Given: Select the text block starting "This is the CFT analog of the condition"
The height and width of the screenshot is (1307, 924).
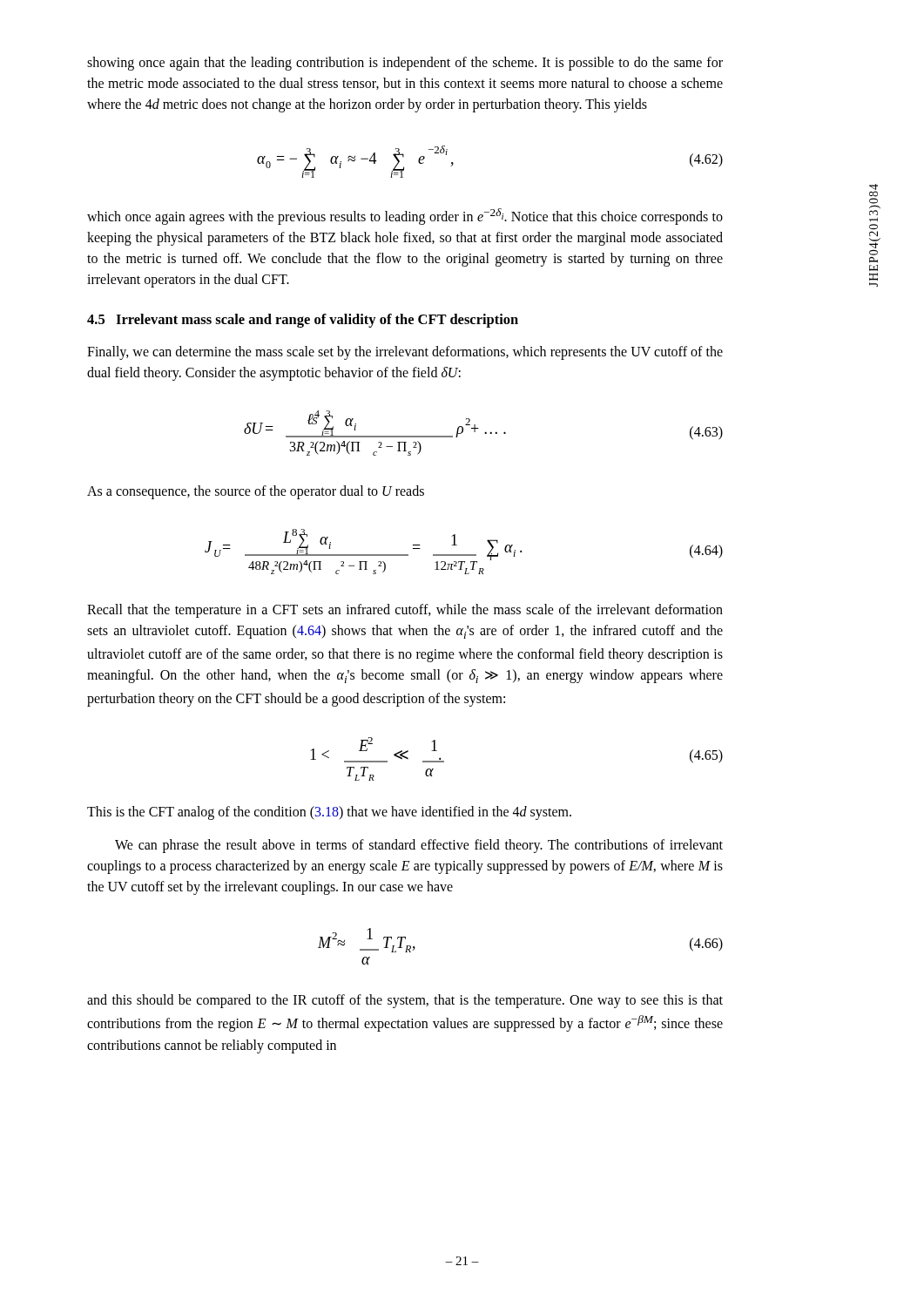Looking at the screenshot, I should [x=405, y=850].
